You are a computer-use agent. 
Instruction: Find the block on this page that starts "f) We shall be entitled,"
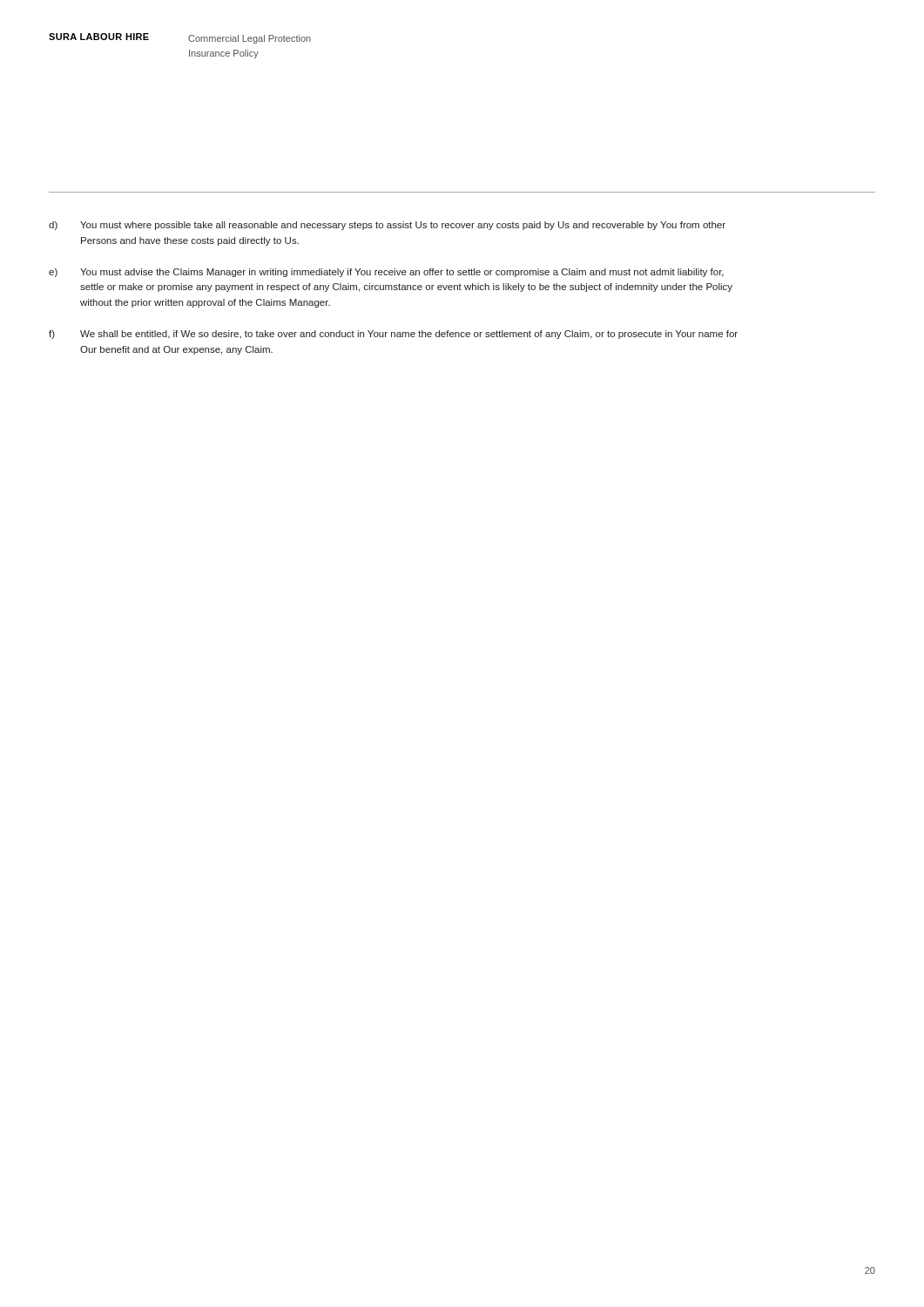click(399, 342)
